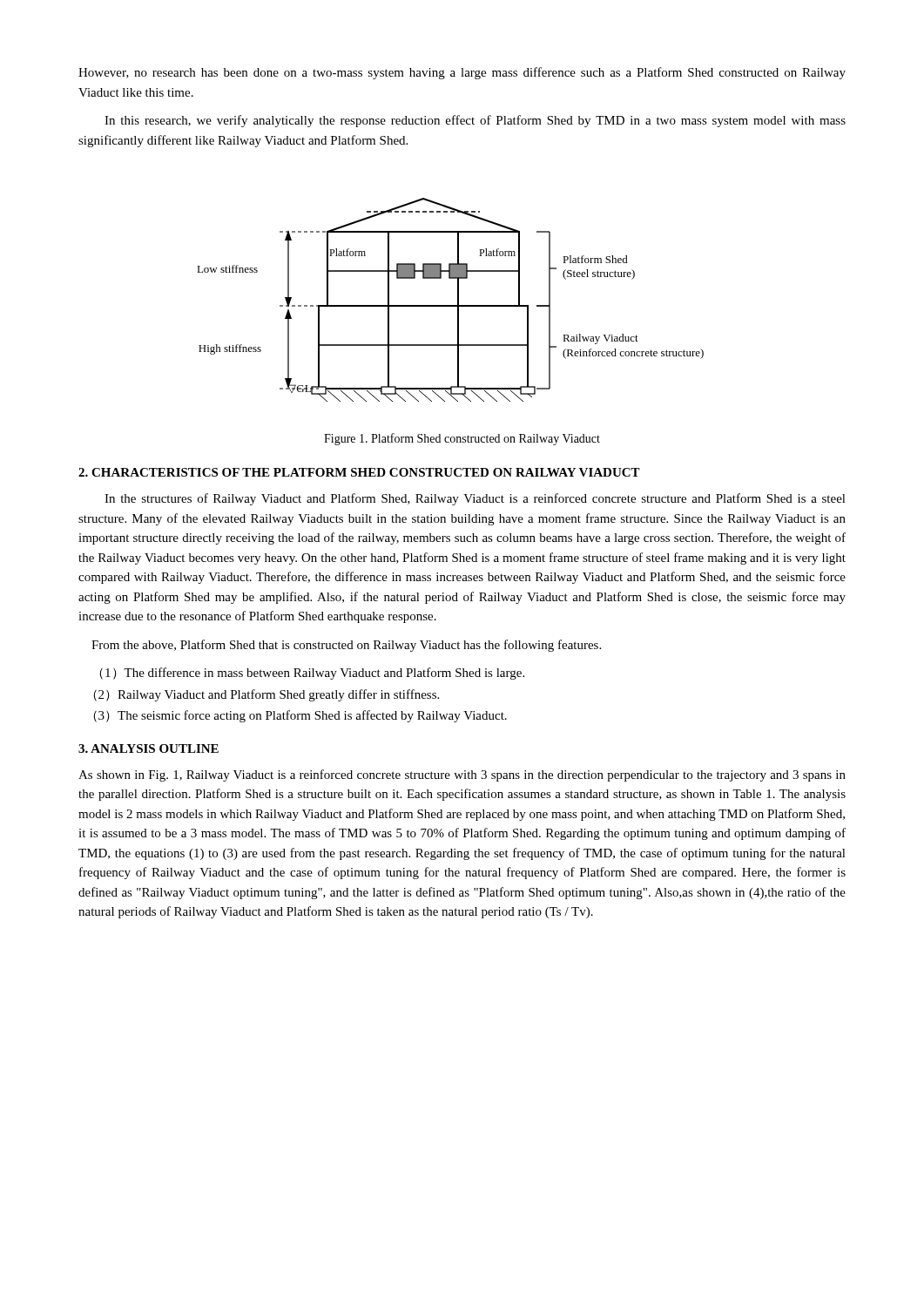Click on the text block with the text "From the above, Platform Shed"

pos(347,644)
